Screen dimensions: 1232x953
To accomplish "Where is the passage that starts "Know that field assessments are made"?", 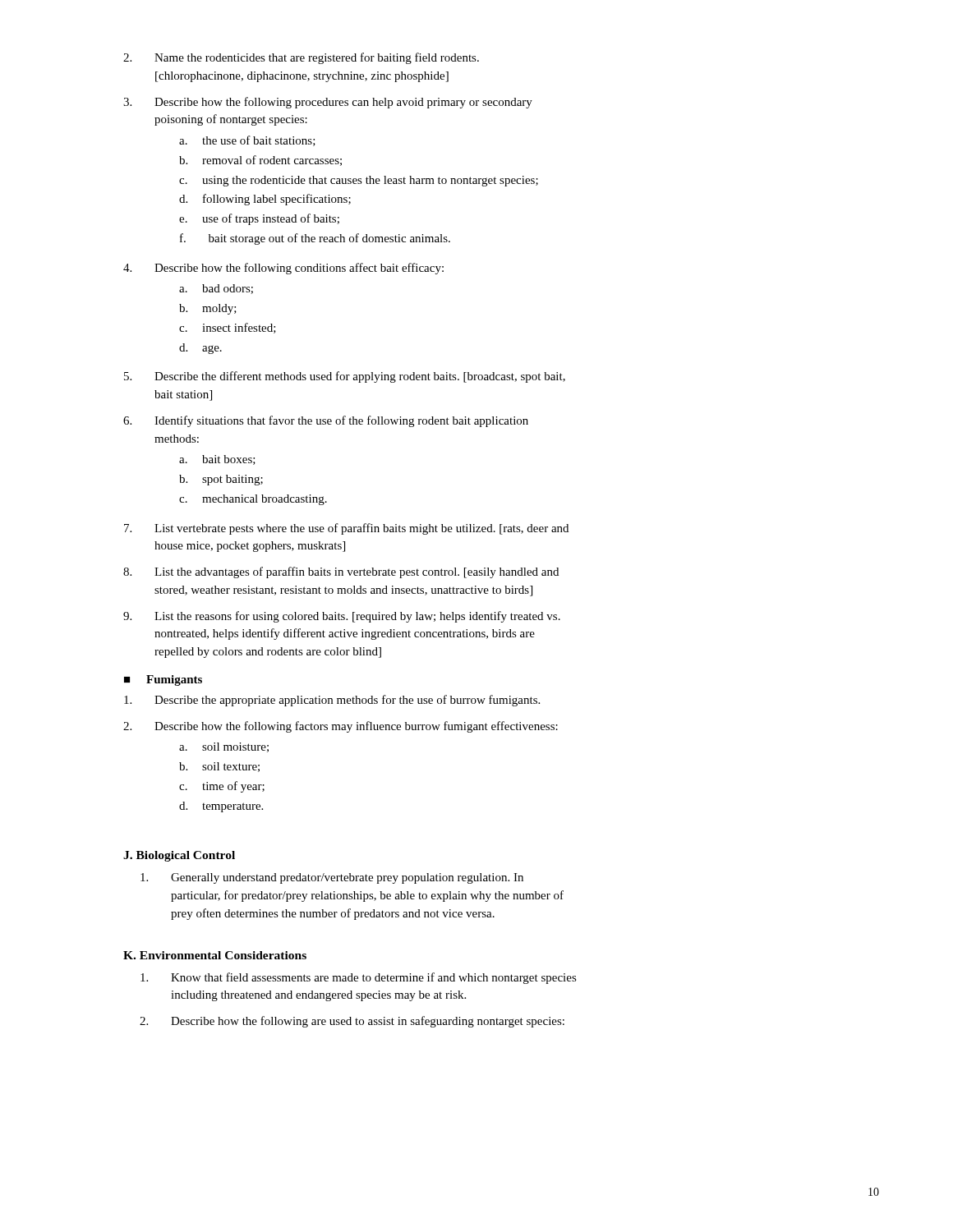I will coord(509,987).
